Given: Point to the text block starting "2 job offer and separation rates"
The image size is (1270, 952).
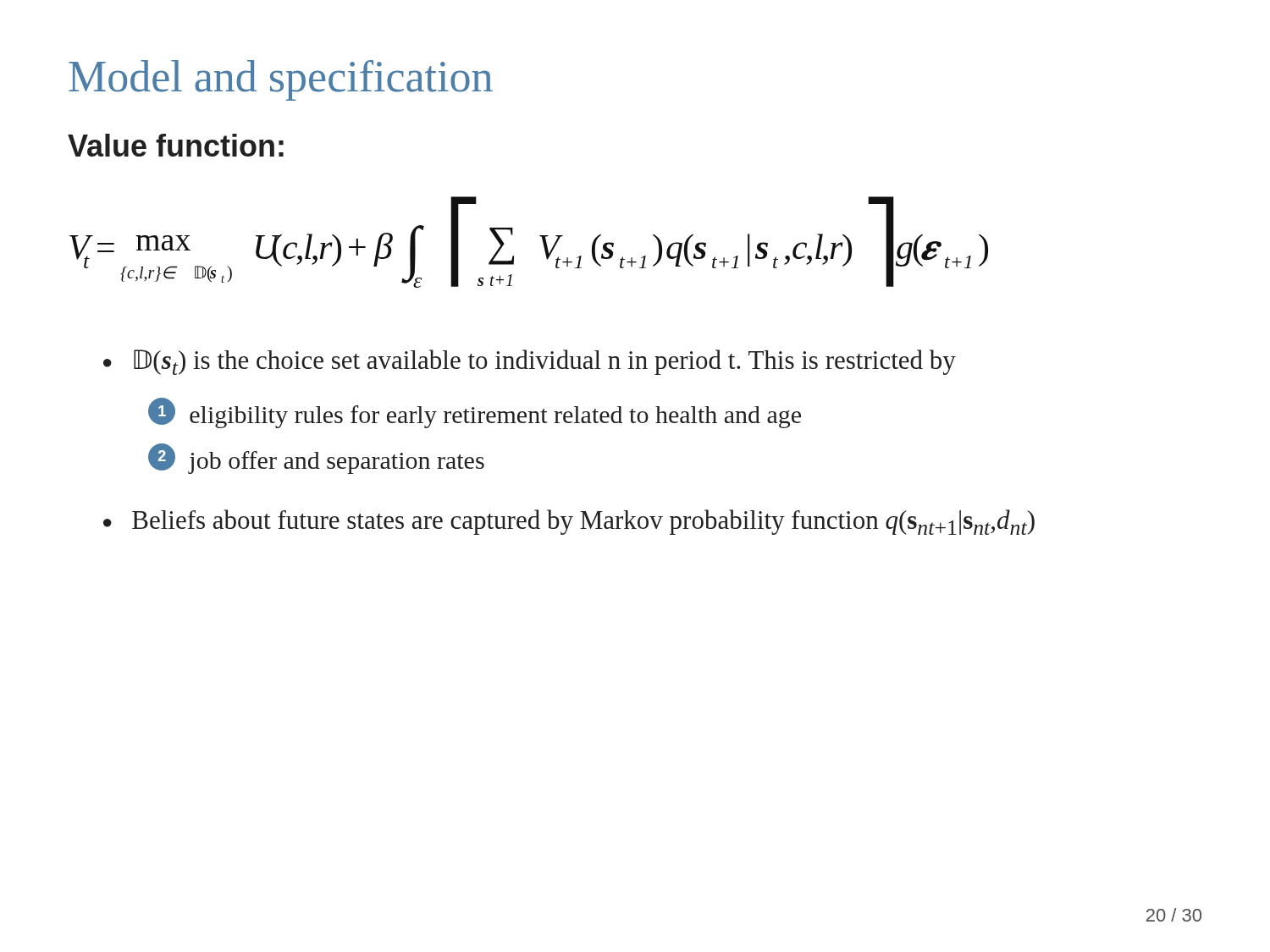Looking at the screenshot, I should coord(317,460).
